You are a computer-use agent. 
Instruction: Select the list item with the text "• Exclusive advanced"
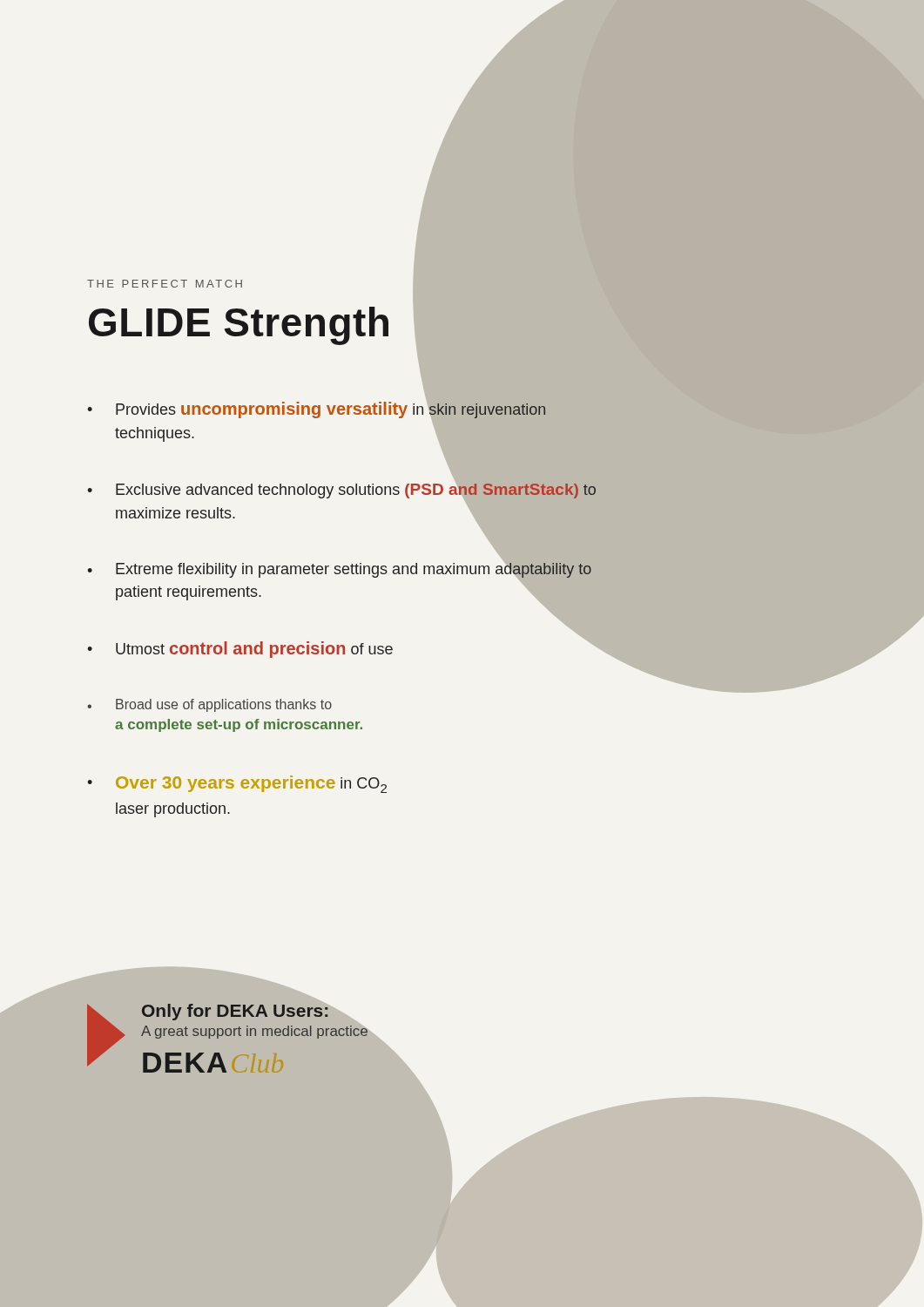[344, 501]
